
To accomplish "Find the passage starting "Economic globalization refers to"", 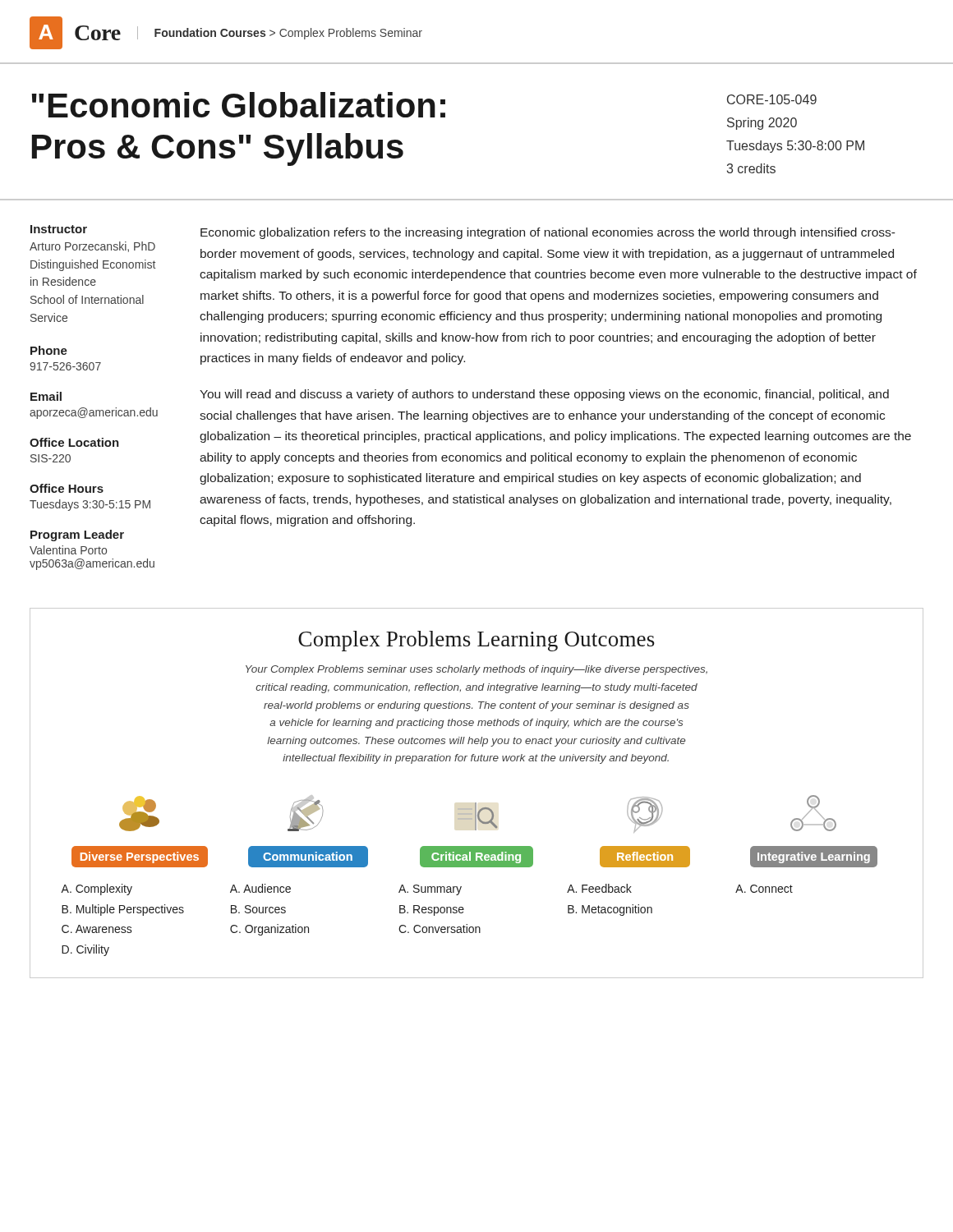I will (562, 295).
